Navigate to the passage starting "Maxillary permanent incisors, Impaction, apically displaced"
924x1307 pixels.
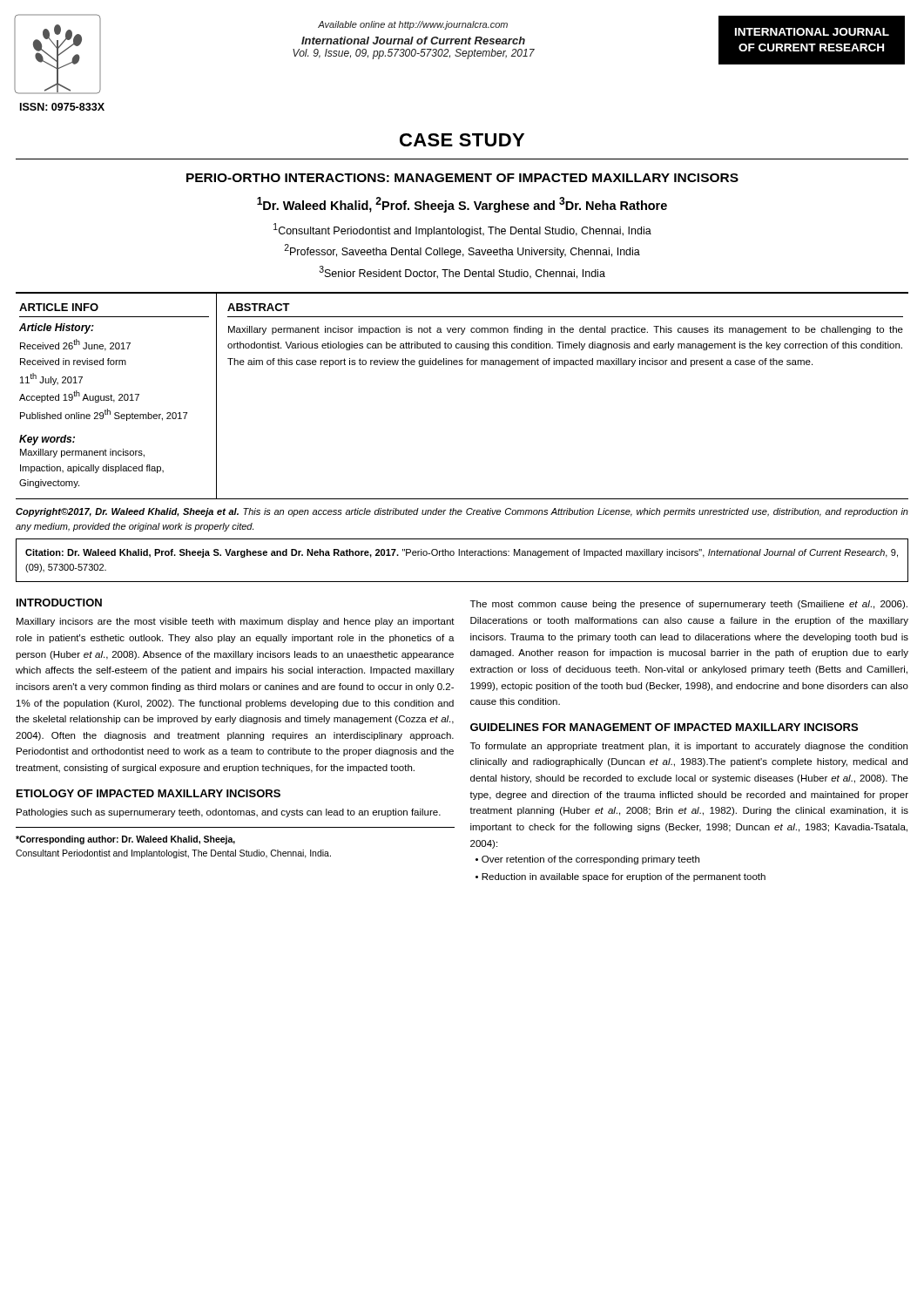pyautogui.click(x=92, y=467)
